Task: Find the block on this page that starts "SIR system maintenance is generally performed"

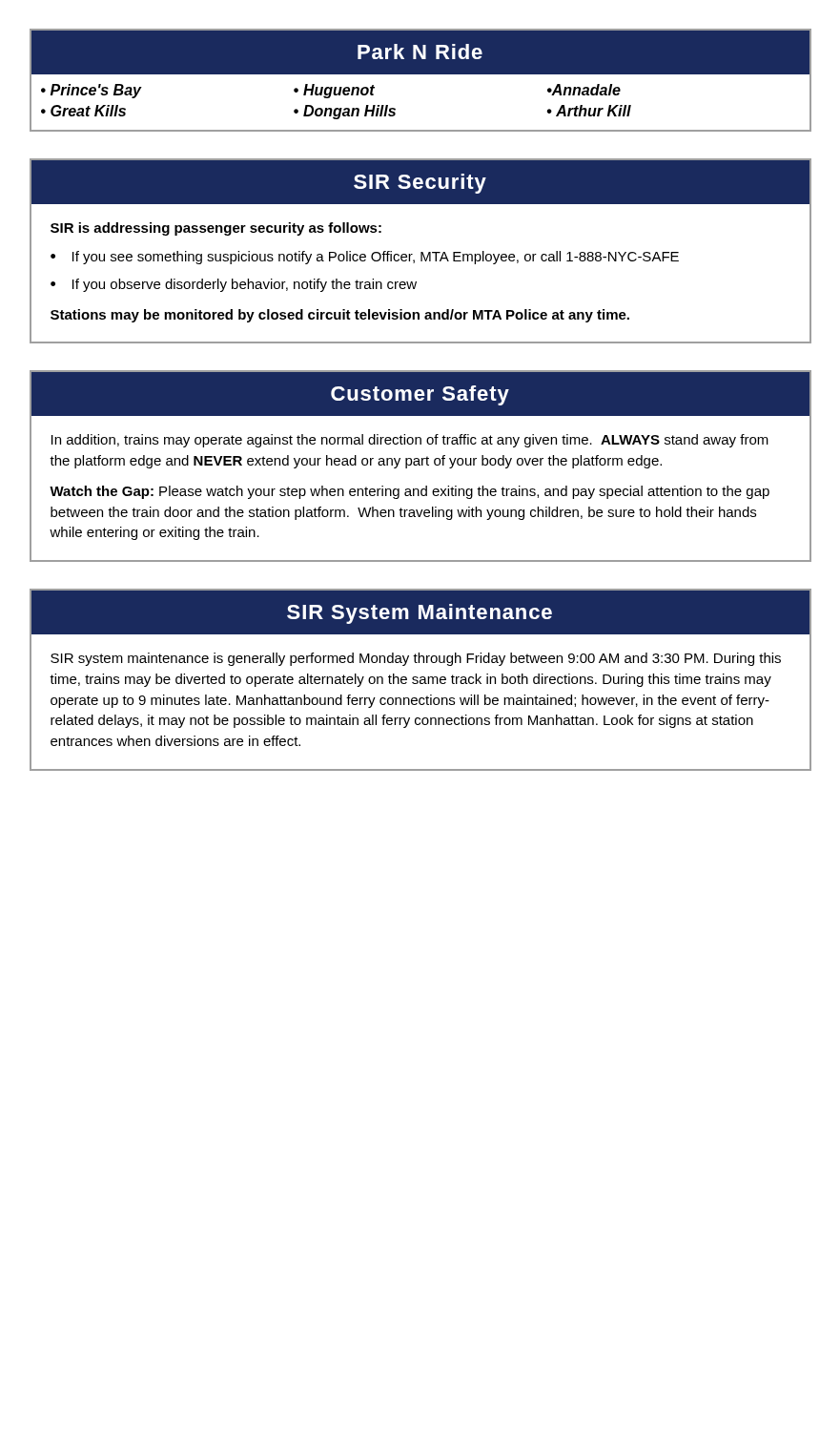Action: pos(416,699)
